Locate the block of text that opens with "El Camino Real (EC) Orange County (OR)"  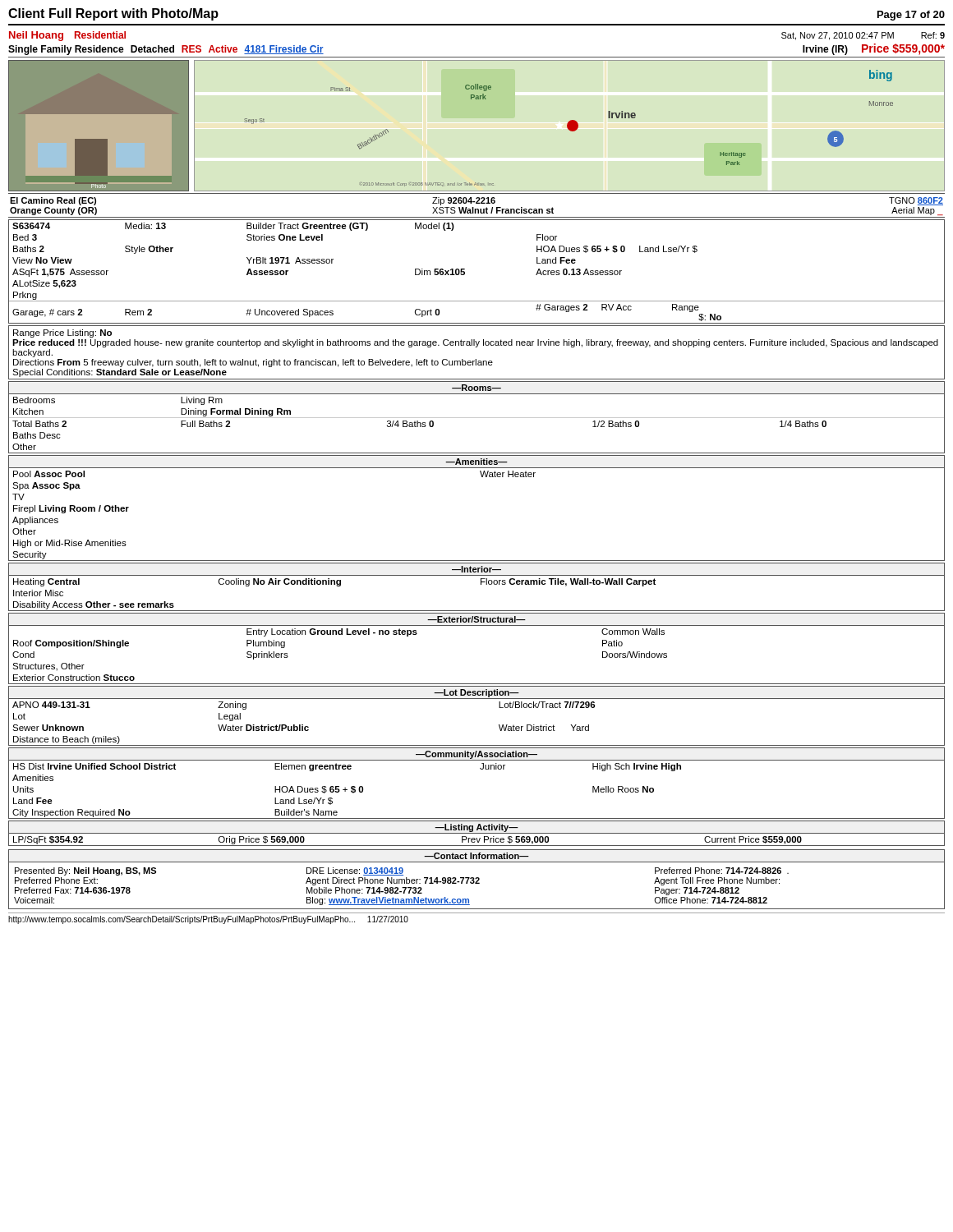(476, 205)
